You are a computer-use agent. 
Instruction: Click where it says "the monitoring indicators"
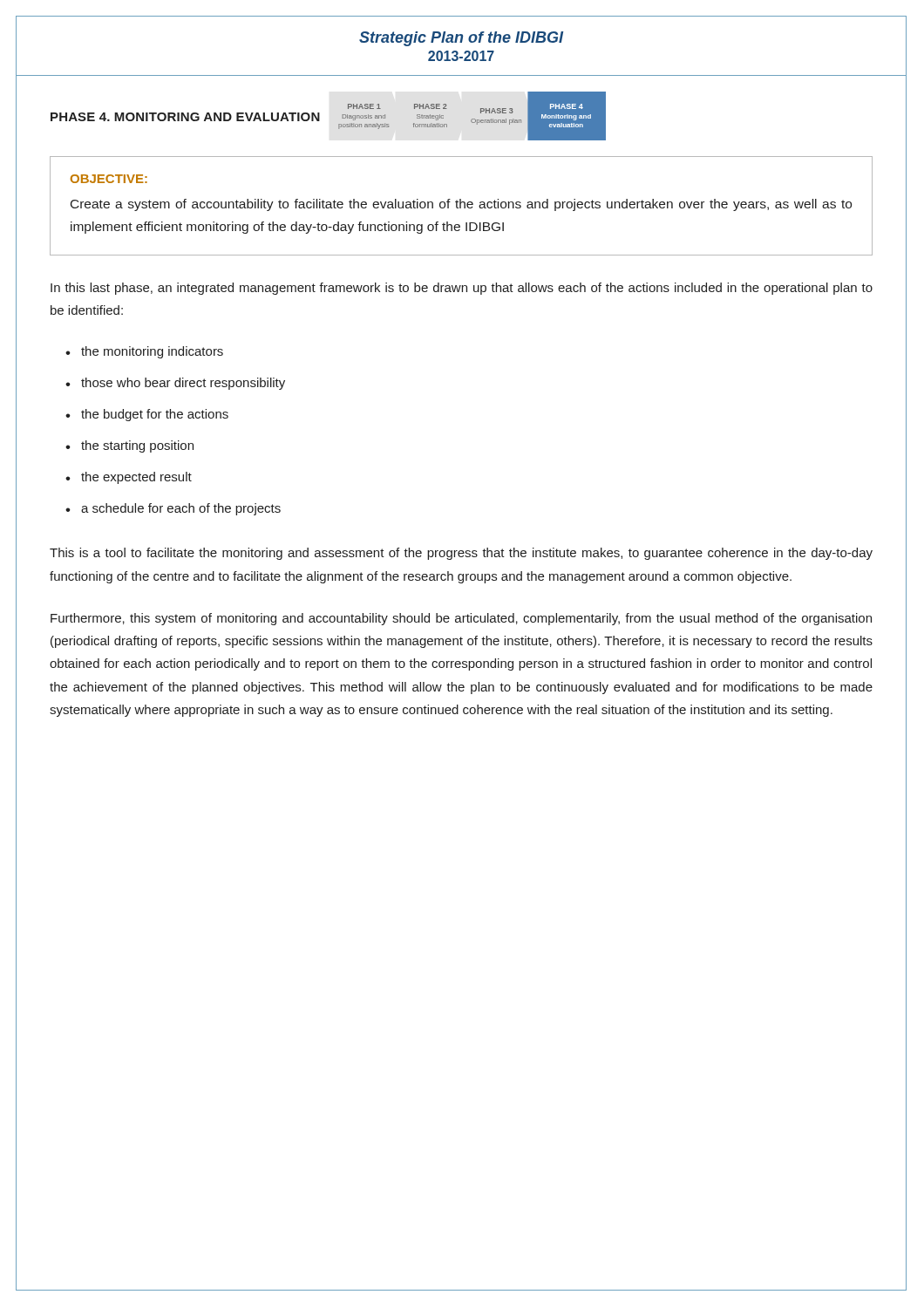pyautogui.click(x=152, y=351)
